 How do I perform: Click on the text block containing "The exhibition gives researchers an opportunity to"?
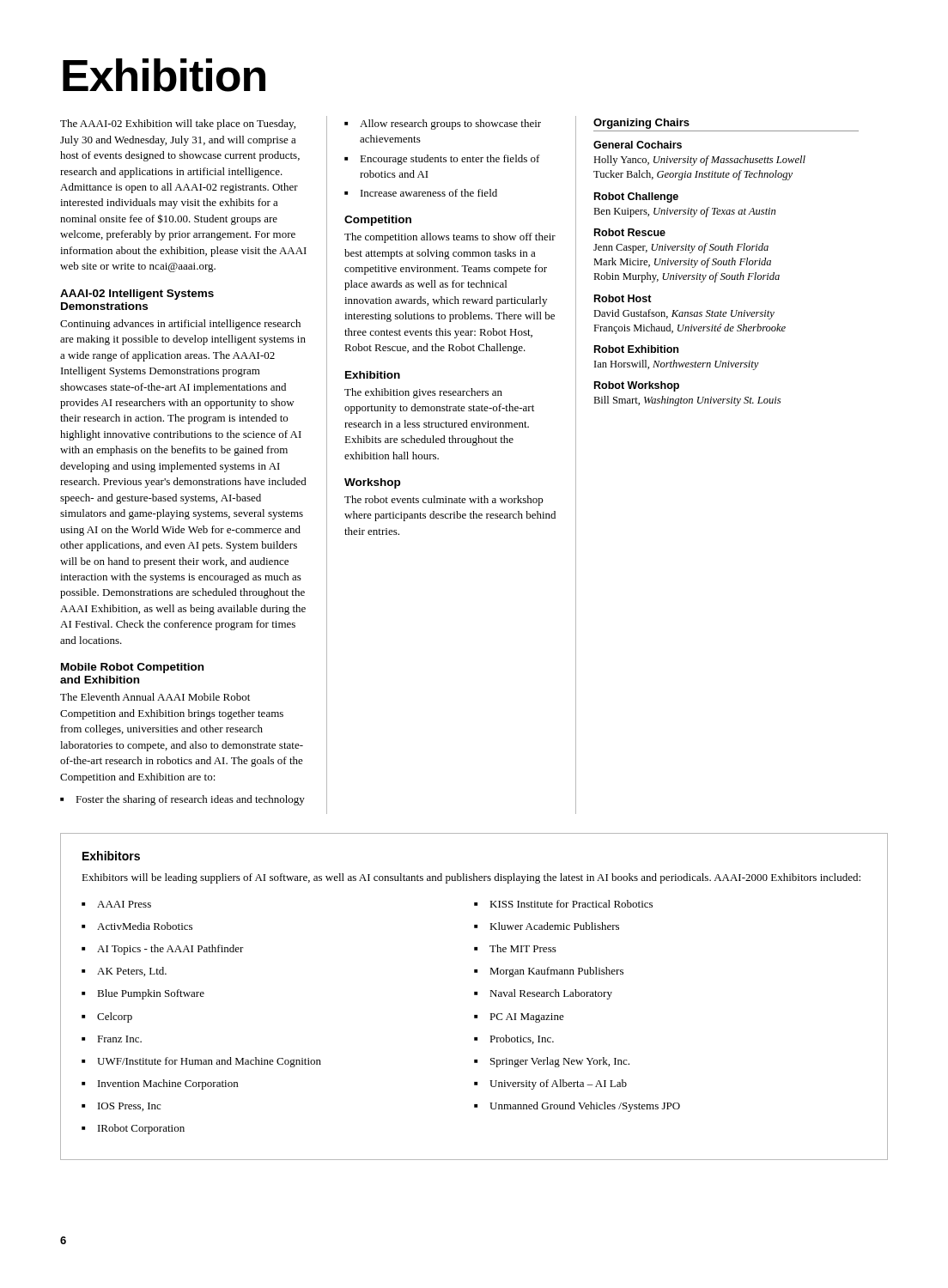tap(450, 424)
